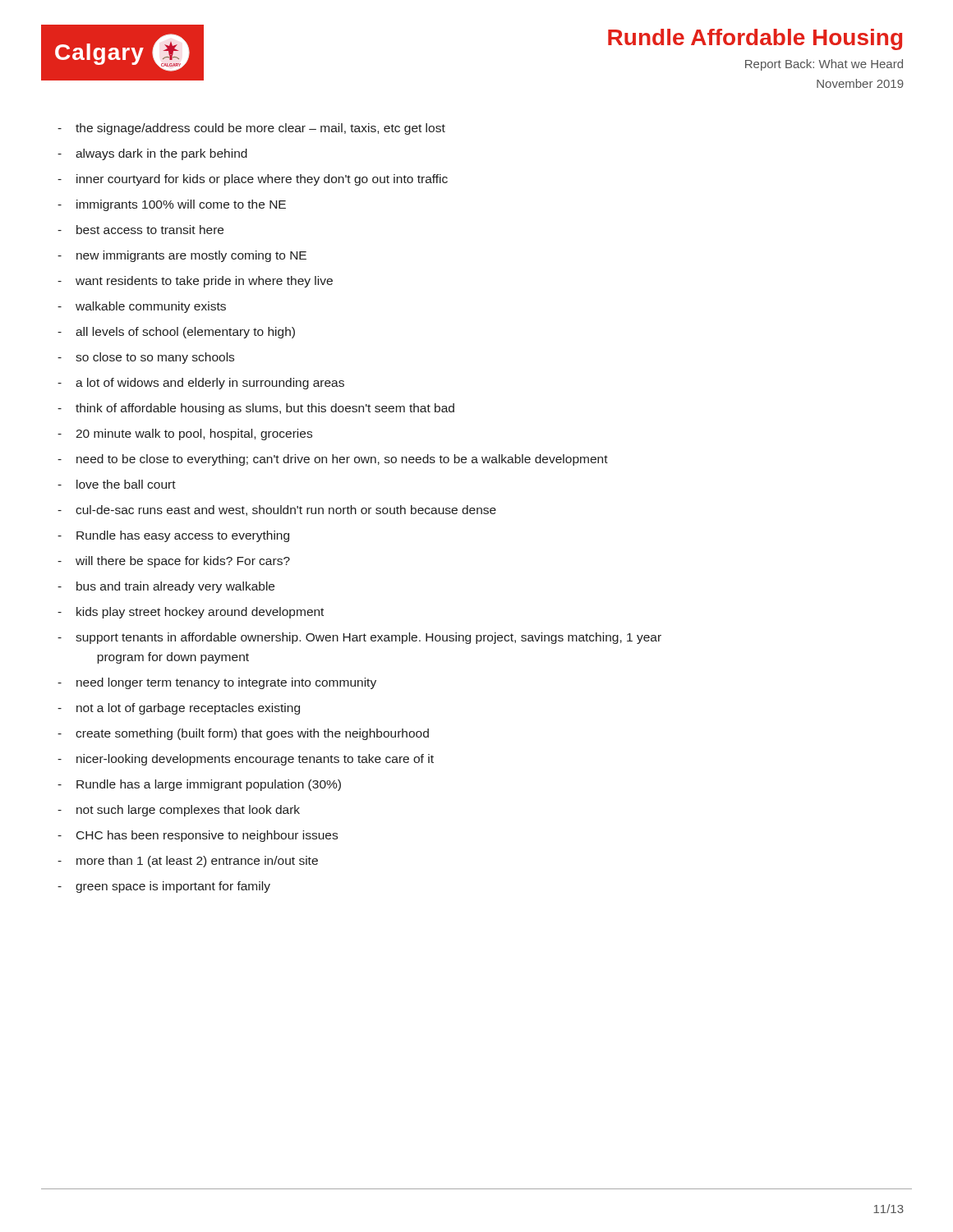Select the element starting "- walkable community exists"
The image size is (953, 1232).
coord(142,307)
